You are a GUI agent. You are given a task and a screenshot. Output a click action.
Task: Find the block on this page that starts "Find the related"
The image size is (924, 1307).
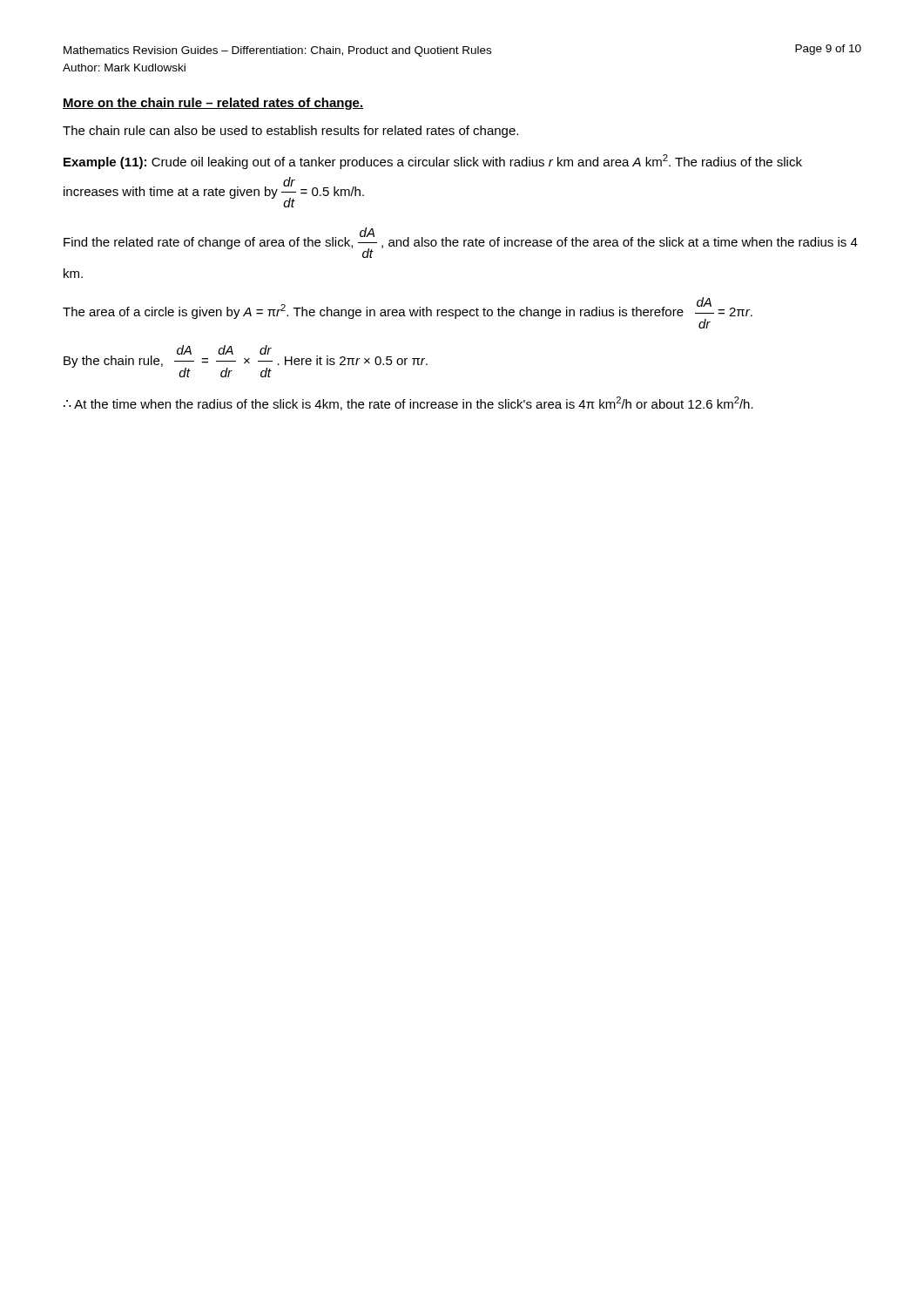coord(460,251)
